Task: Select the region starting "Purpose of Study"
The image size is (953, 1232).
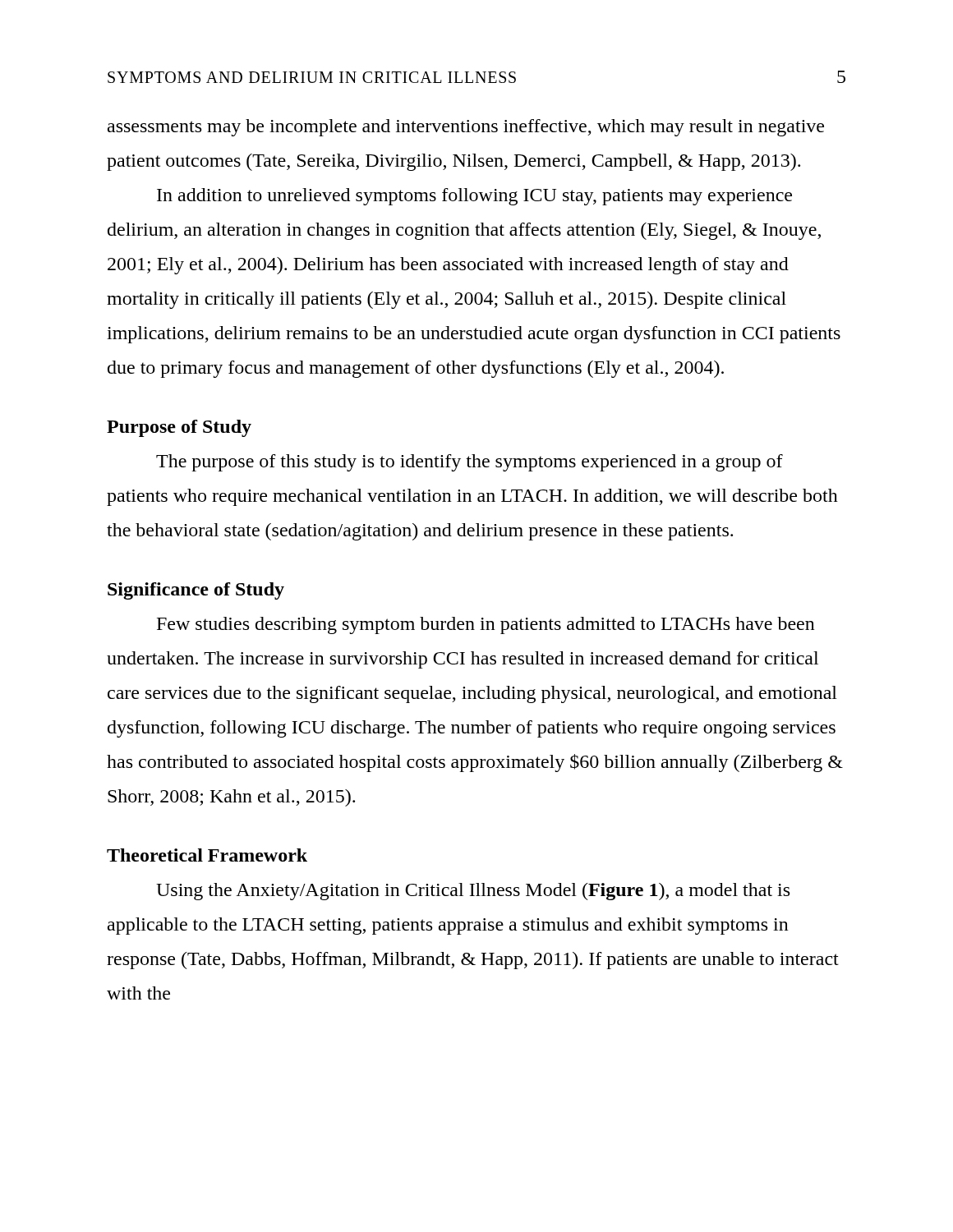Action: pos(179,426)
